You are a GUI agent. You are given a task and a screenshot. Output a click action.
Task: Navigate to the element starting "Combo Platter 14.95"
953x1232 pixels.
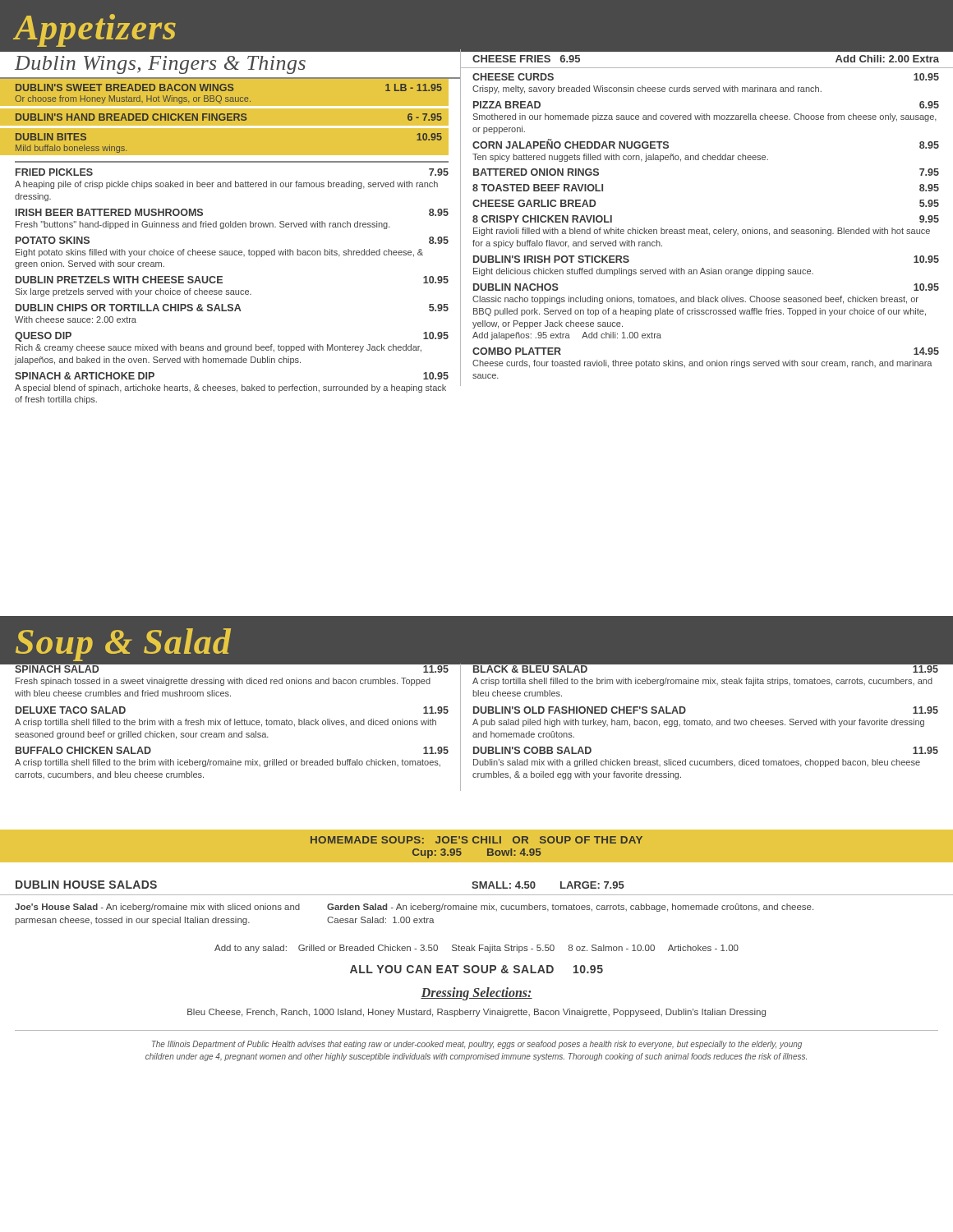706,364
